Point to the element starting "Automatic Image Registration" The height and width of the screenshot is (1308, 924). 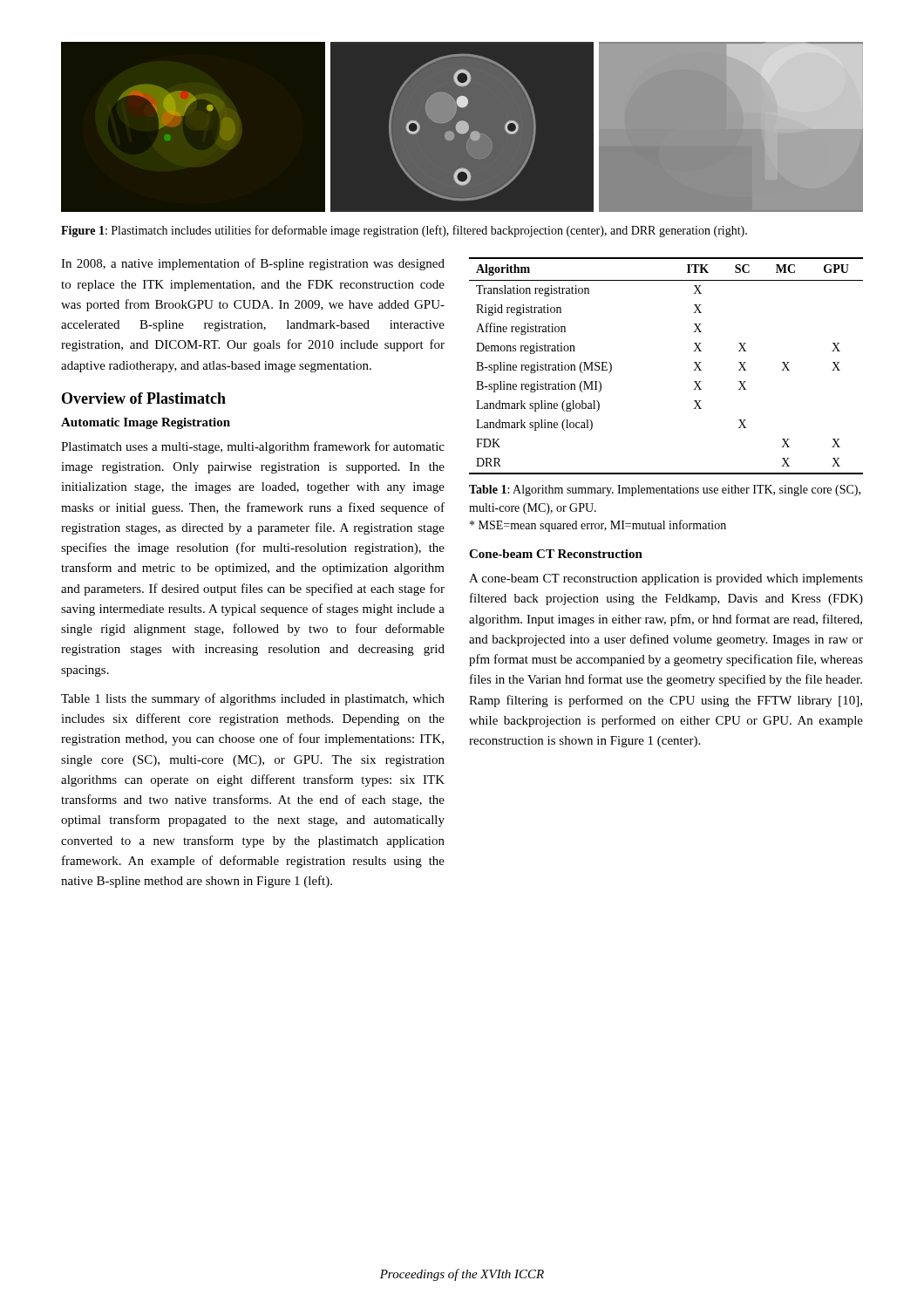tap(146, 422)
